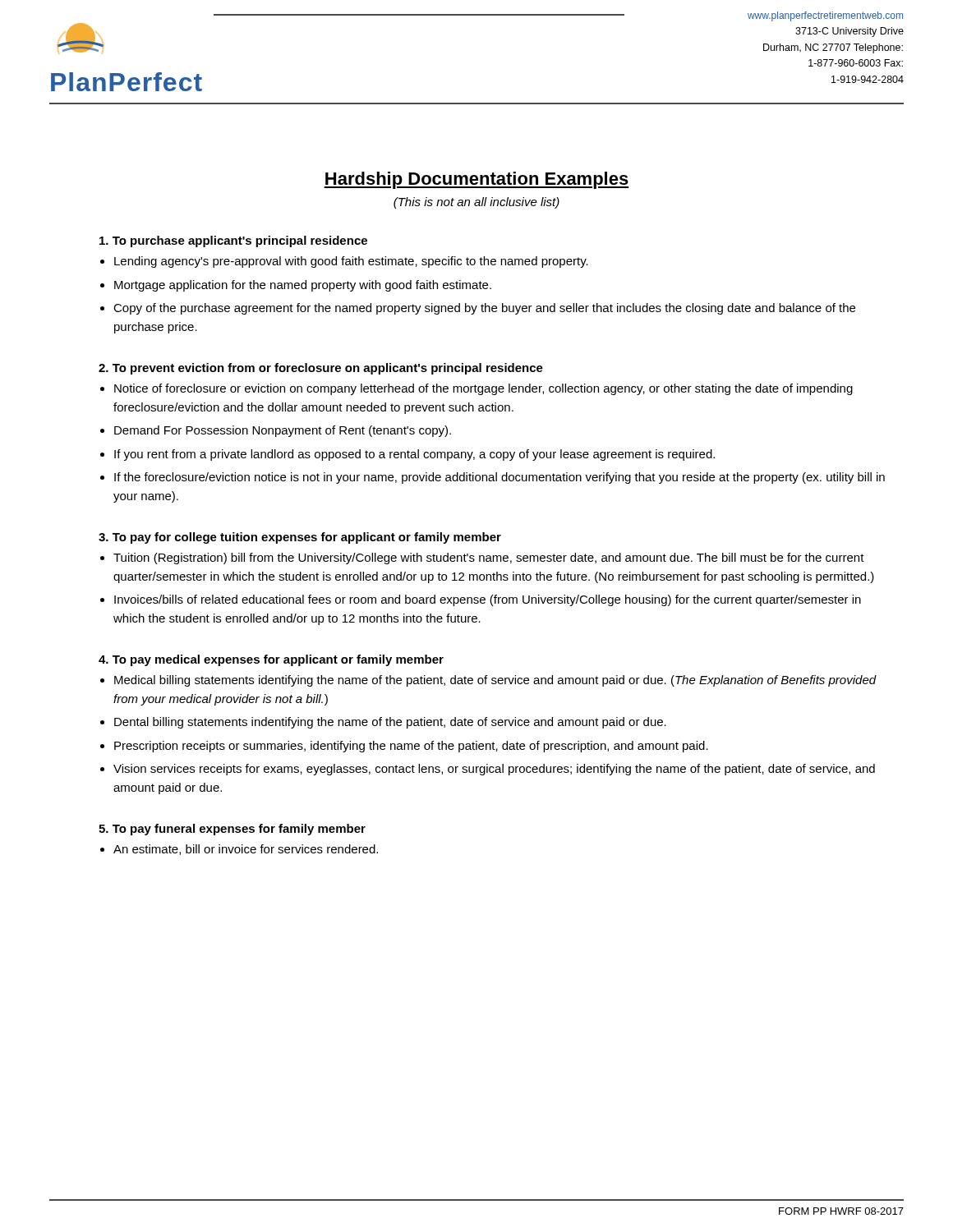This screenshot has height=1232, width=953.
Task: Select the text block starting "Vision services receipts for exams, eyeglasses, contact"
Action: 494,778
